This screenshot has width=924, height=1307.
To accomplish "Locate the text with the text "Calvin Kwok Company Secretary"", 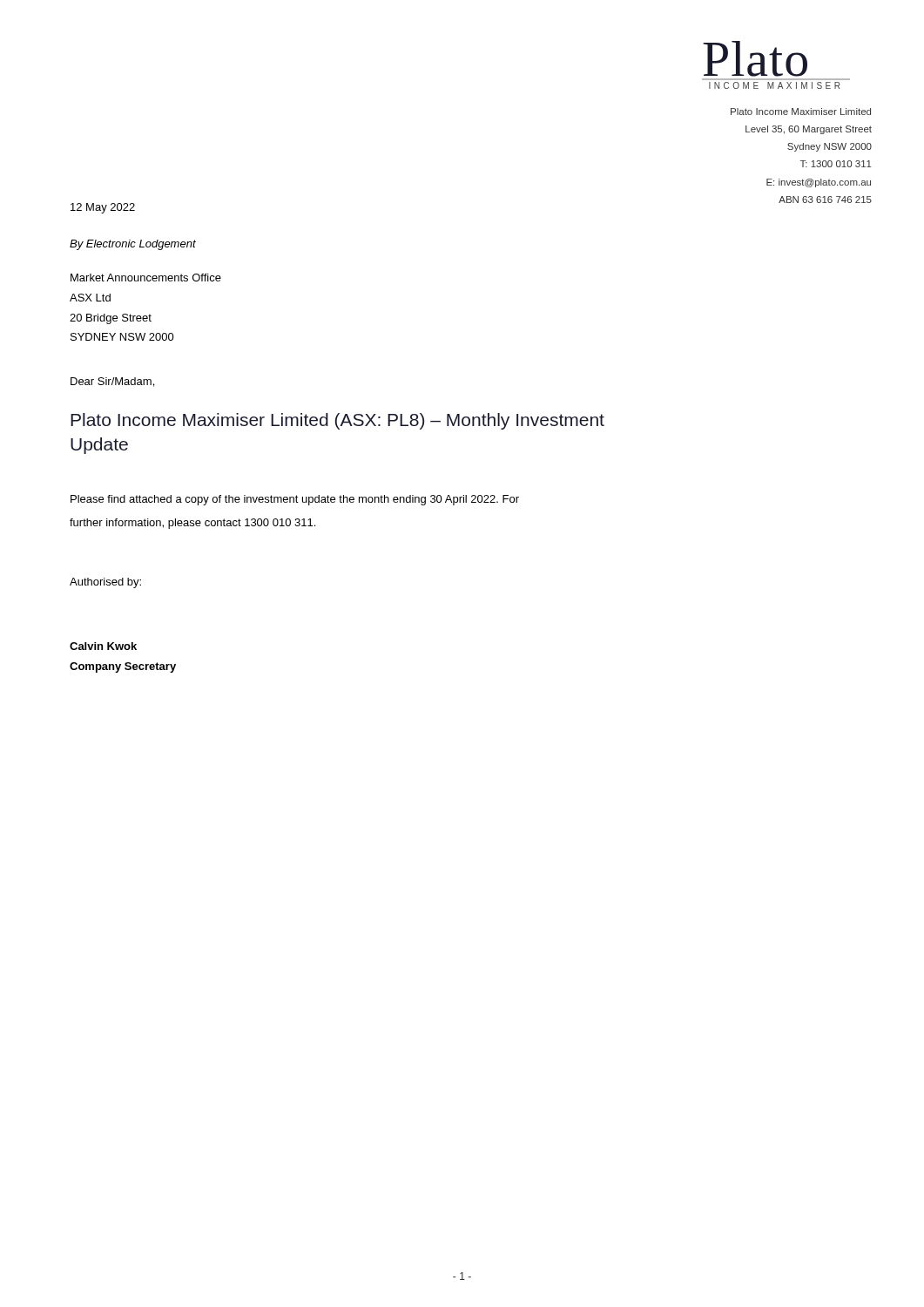I will [x=123, y=656].
